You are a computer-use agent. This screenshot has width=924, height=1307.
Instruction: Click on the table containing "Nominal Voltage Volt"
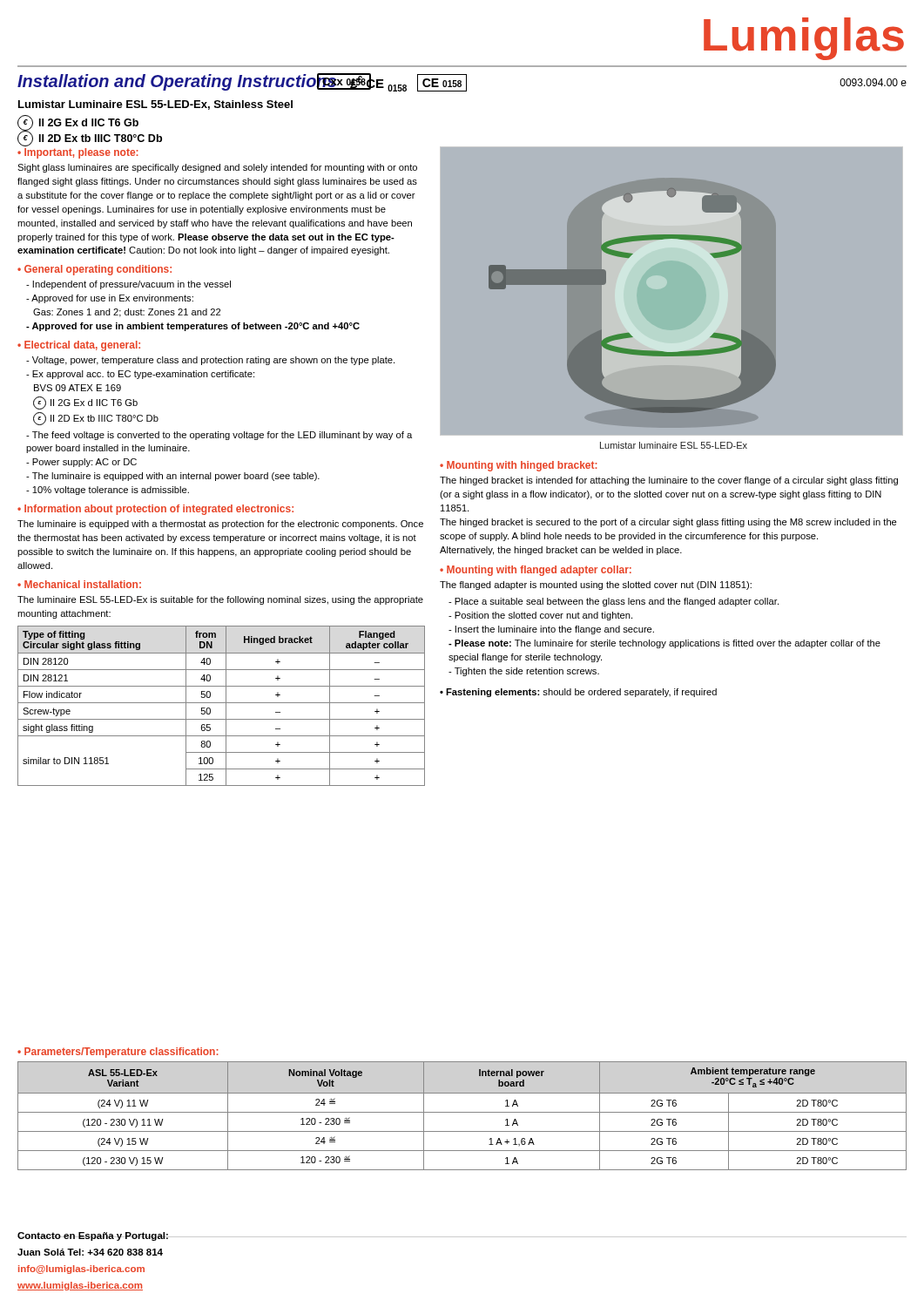[462, 1116]
